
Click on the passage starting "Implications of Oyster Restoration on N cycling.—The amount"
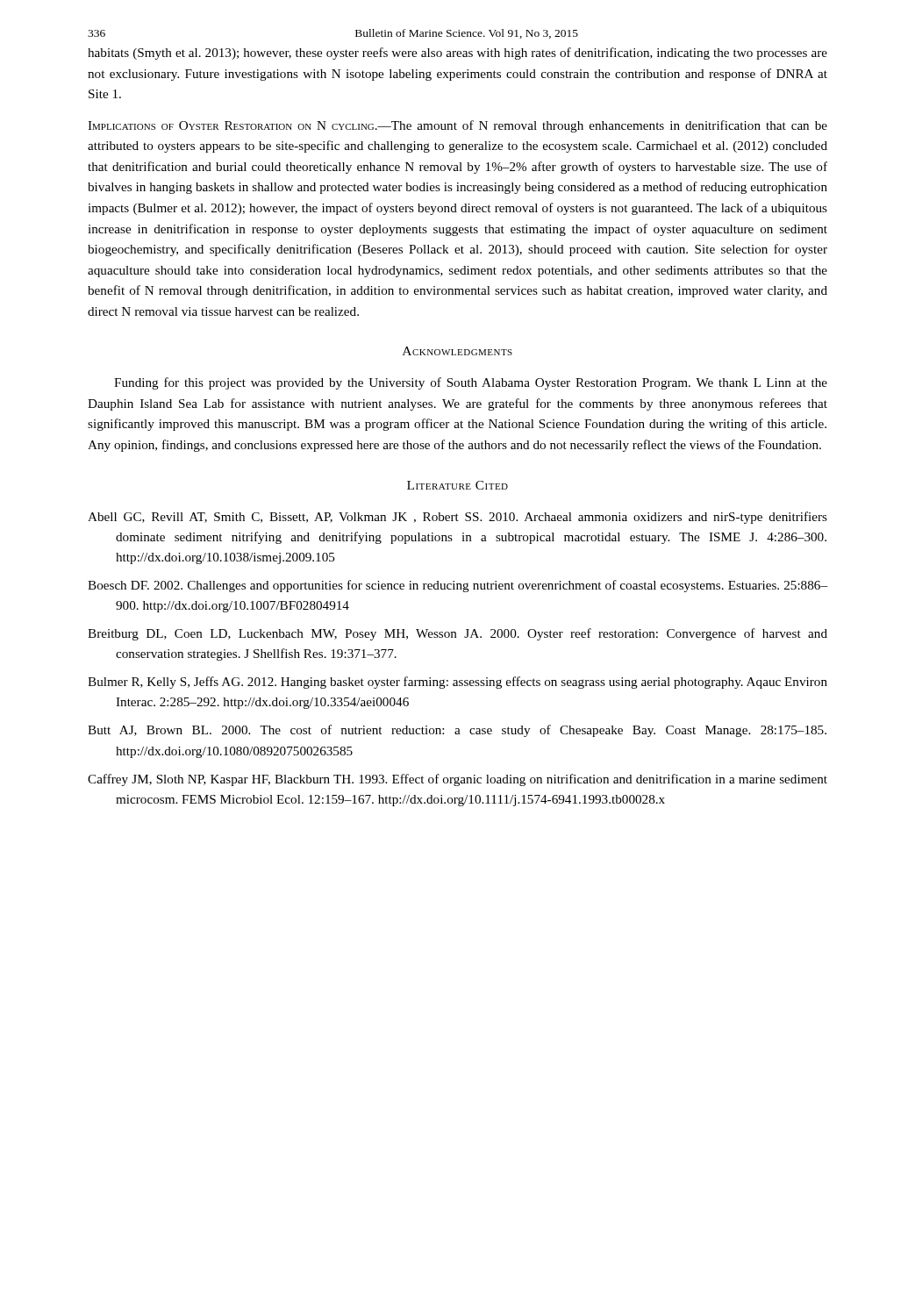point(458,218)
